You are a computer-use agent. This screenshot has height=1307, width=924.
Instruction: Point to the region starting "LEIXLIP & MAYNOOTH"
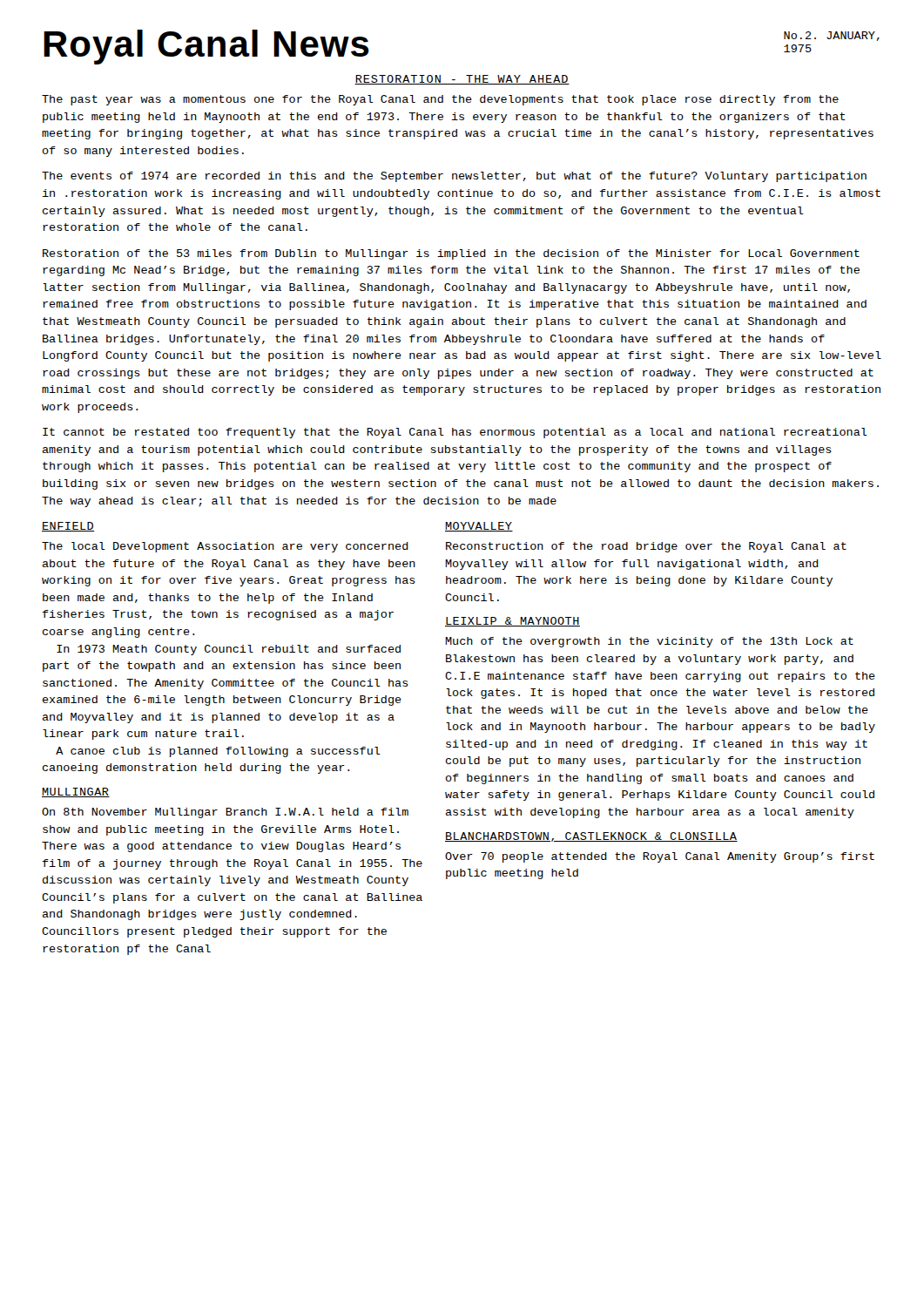coord(512,622)
